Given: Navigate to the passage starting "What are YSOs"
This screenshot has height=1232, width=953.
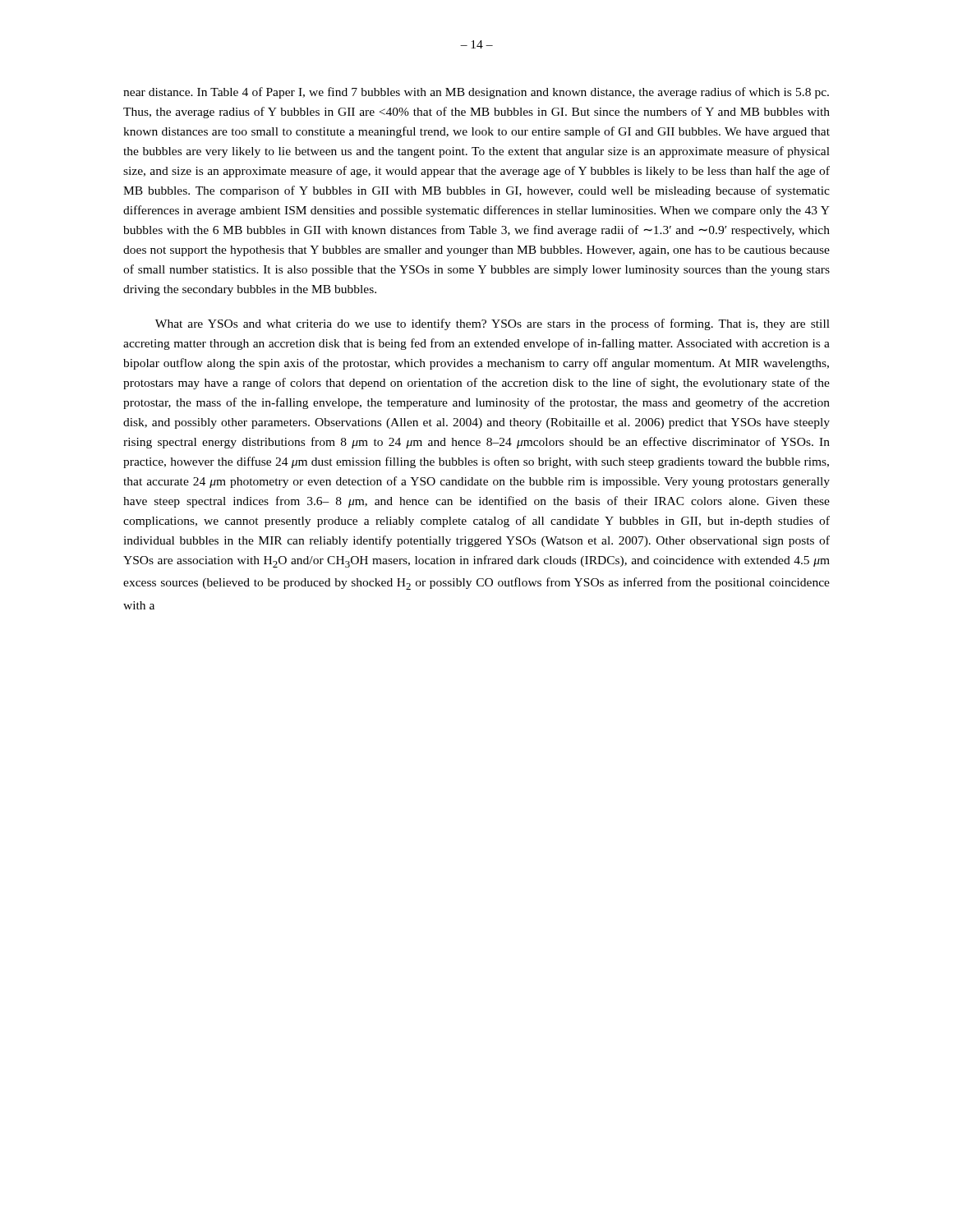Looking at the screenshot, I should tap(476, 464).
